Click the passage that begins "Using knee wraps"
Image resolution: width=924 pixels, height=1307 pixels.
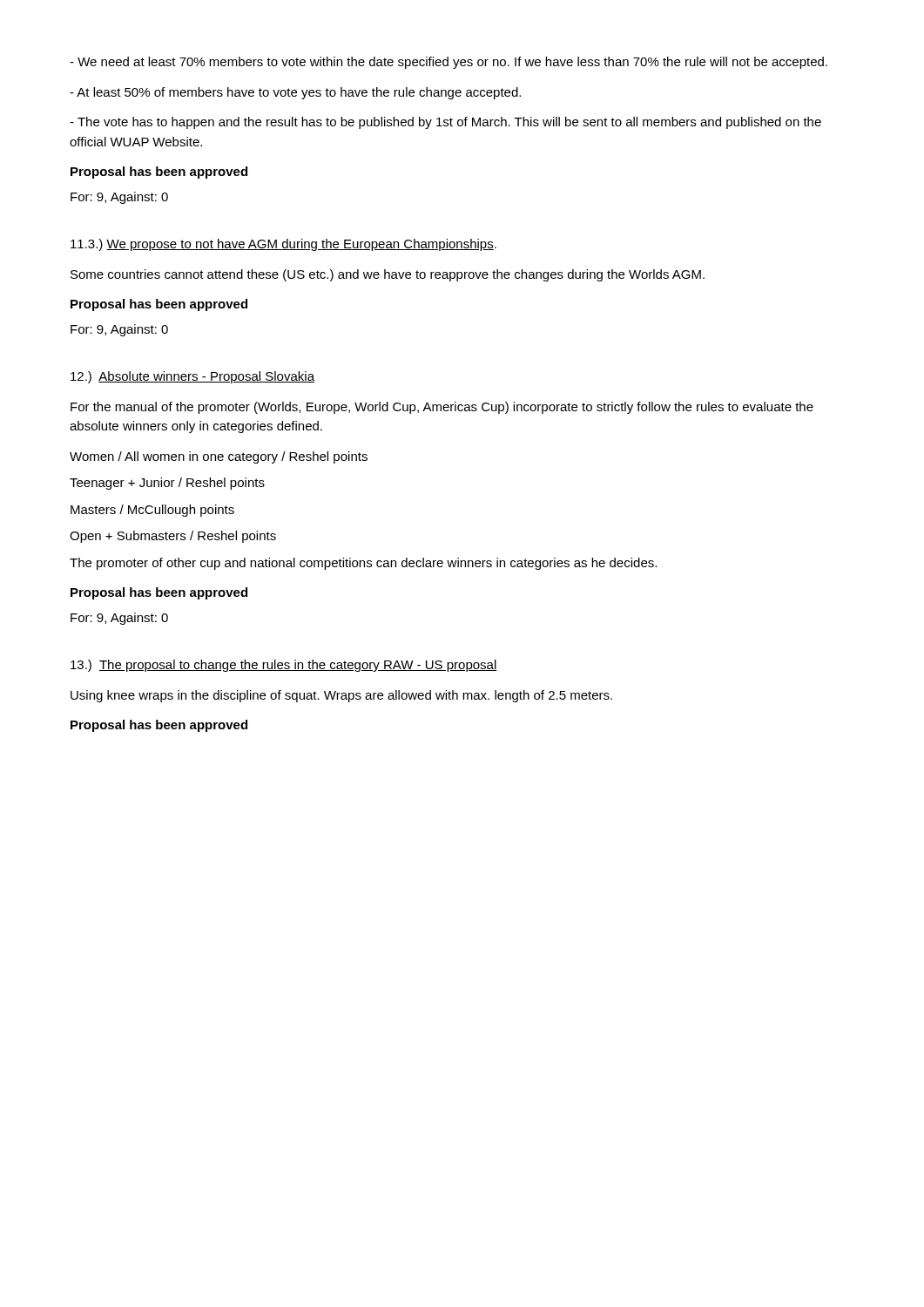341,694
